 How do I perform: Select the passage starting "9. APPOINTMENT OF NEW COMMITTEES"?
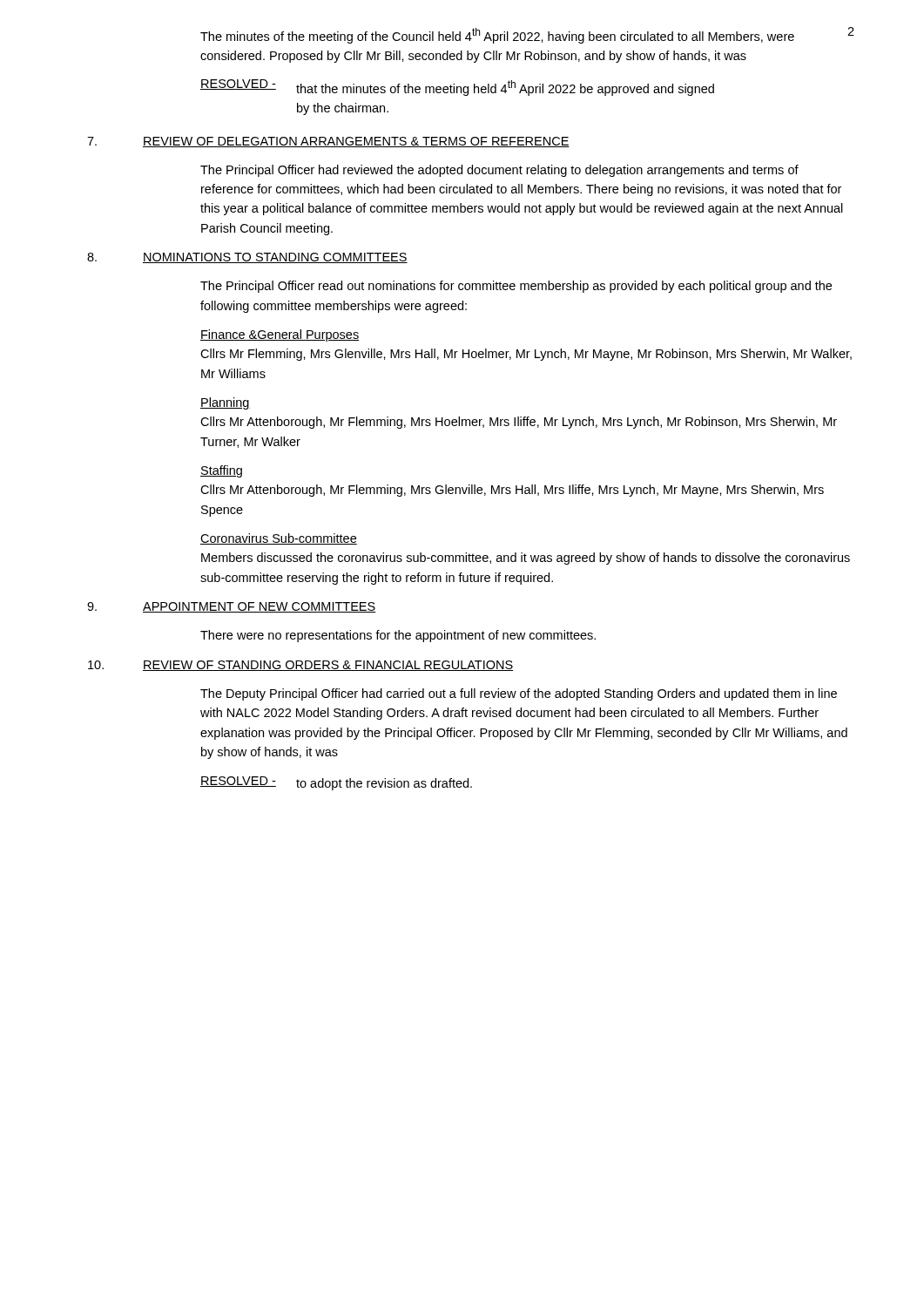pyautogui.click(x=231, y=607)
